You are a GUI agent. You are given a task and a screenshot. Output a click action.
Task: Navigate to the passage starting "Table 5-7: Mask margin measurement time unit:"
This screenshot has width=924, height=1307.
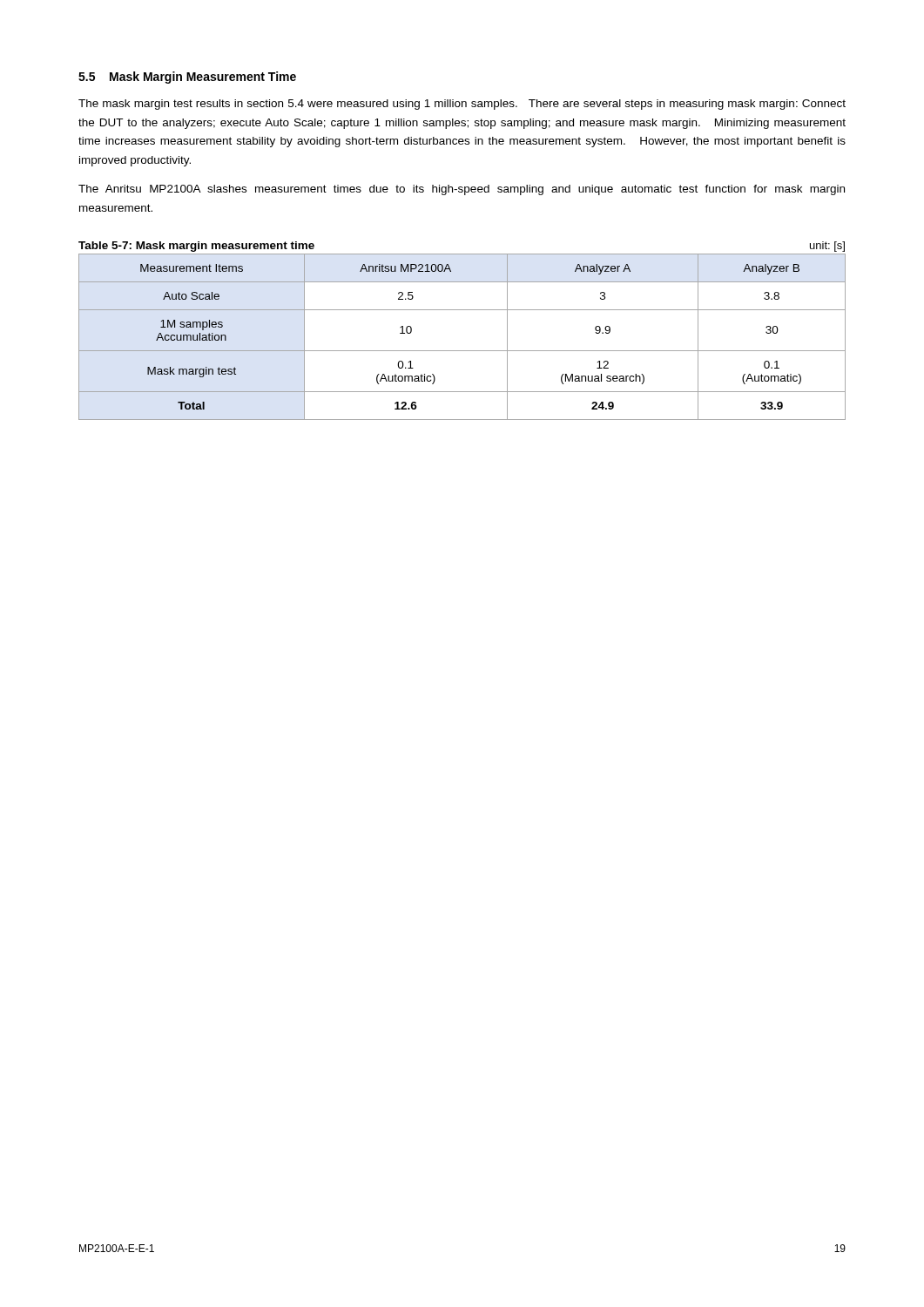[462, 245]
